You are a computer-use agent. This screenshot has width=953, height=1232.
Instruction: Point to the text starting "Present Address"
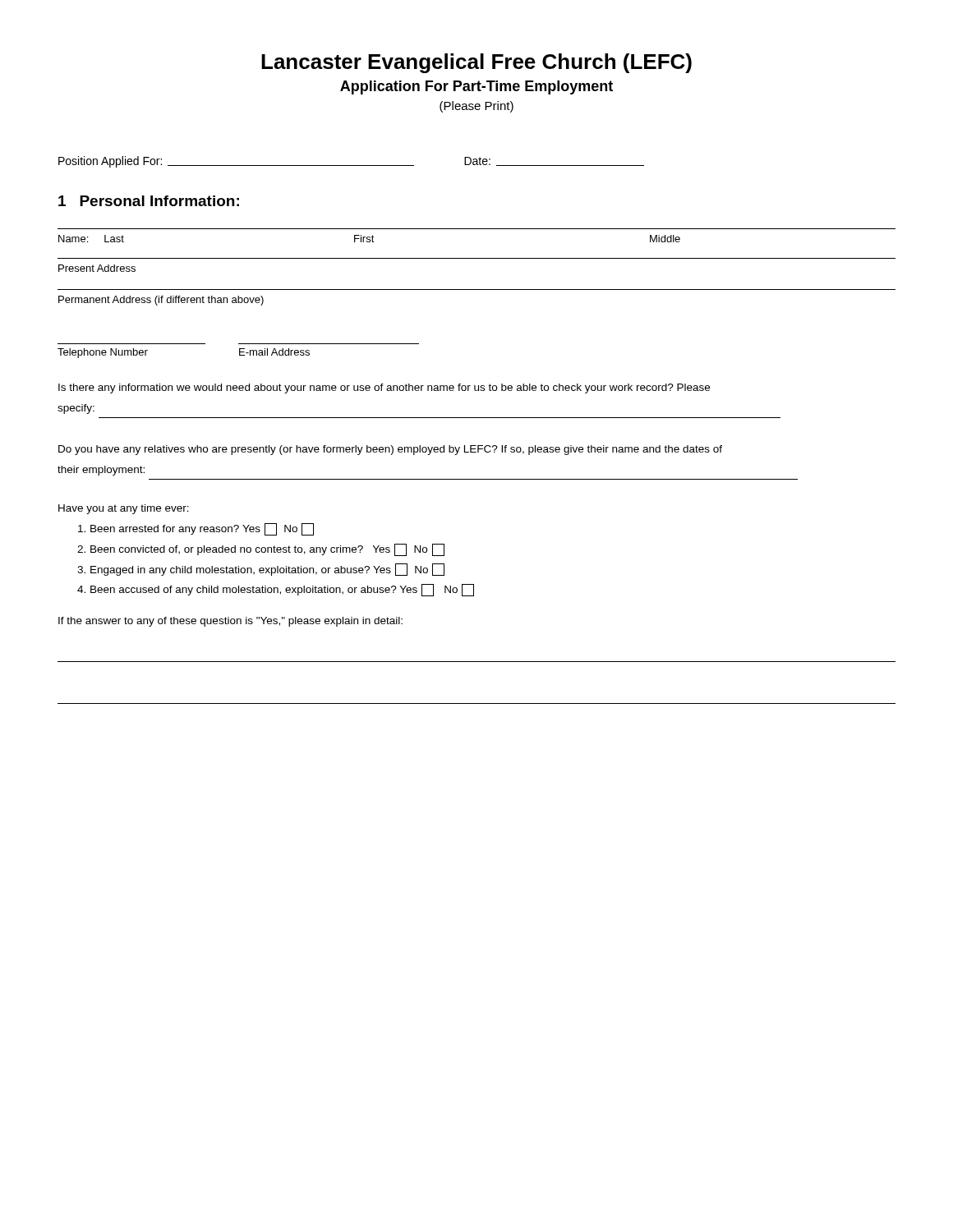click(97, 268)
